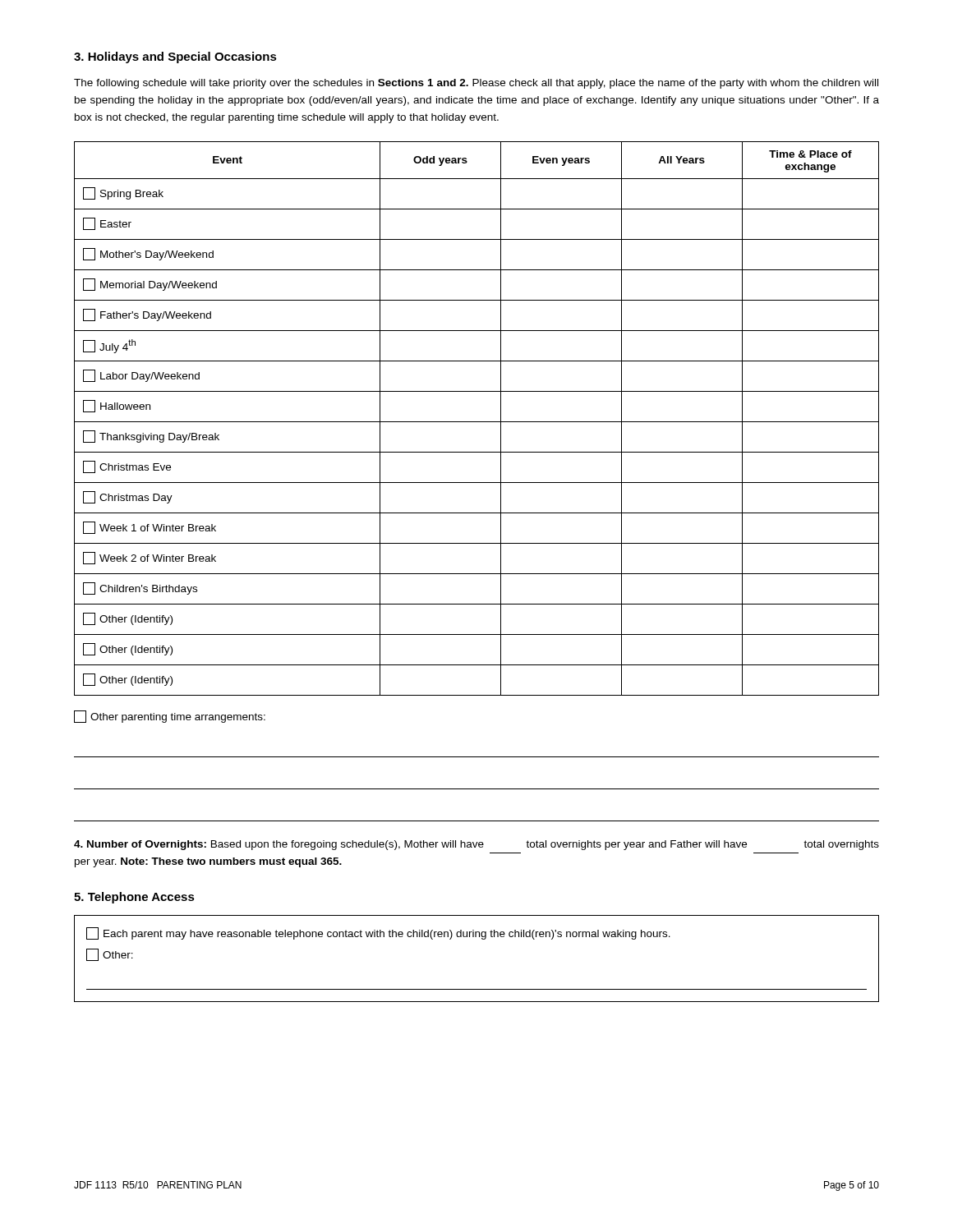The height and width of the screenshot is (1232, 953).
Task: Select the table
Action: coord(476,418)
